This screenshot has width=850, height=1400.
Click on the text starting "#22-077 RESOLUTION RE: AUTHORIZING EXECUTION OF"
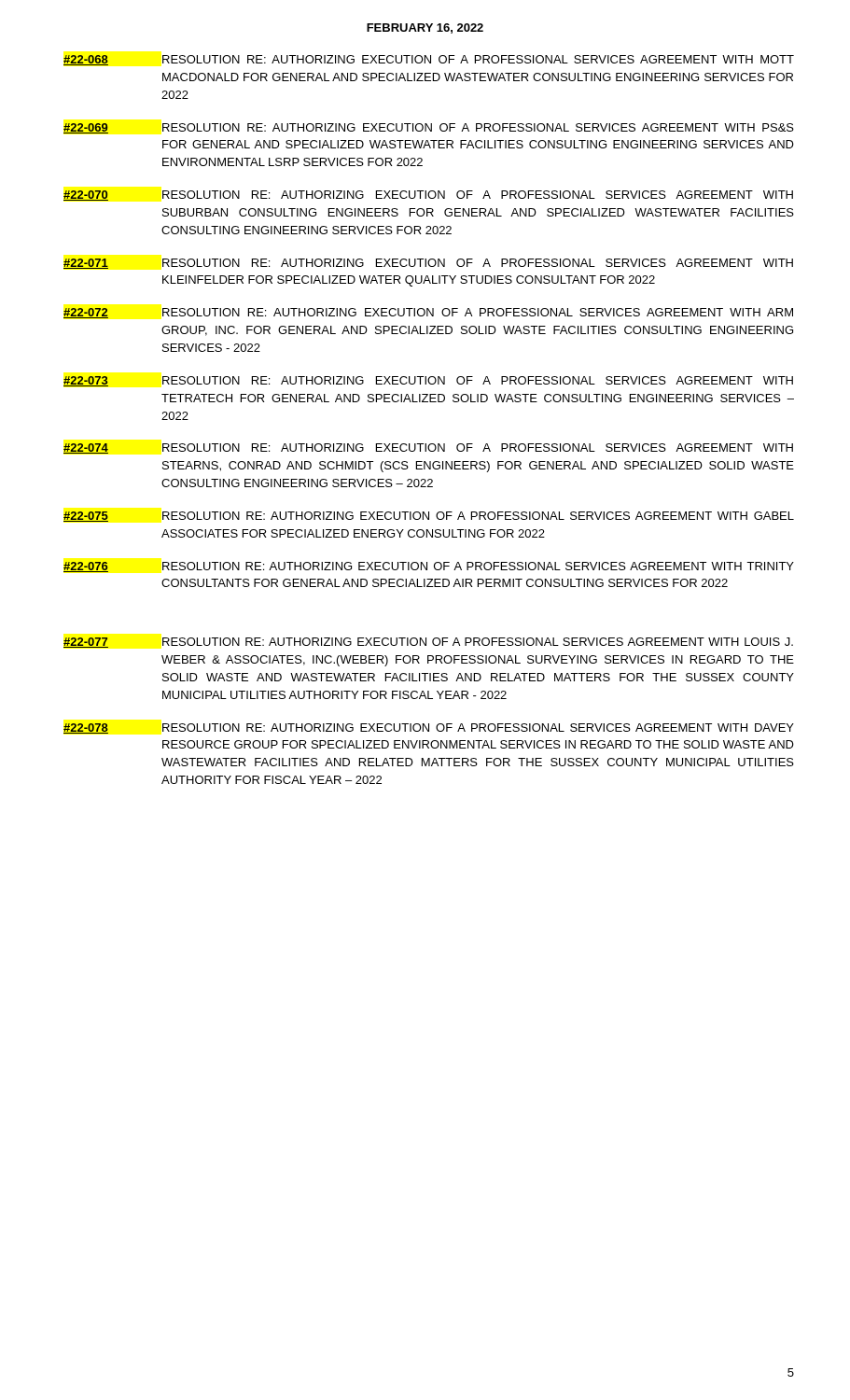(429, 669)
